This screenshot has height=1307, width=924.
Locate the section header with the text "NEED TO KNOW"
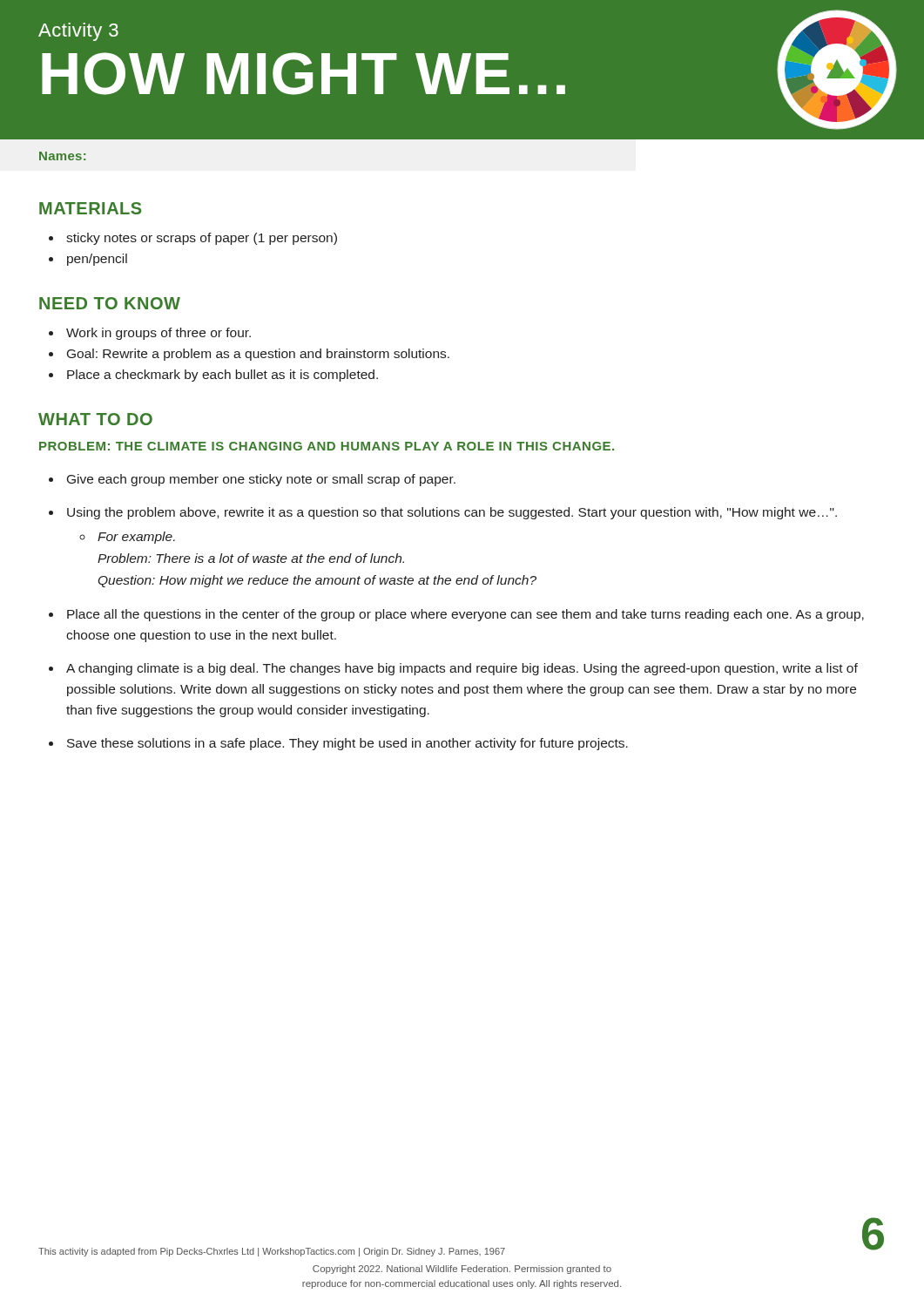(x=109, y=303)
